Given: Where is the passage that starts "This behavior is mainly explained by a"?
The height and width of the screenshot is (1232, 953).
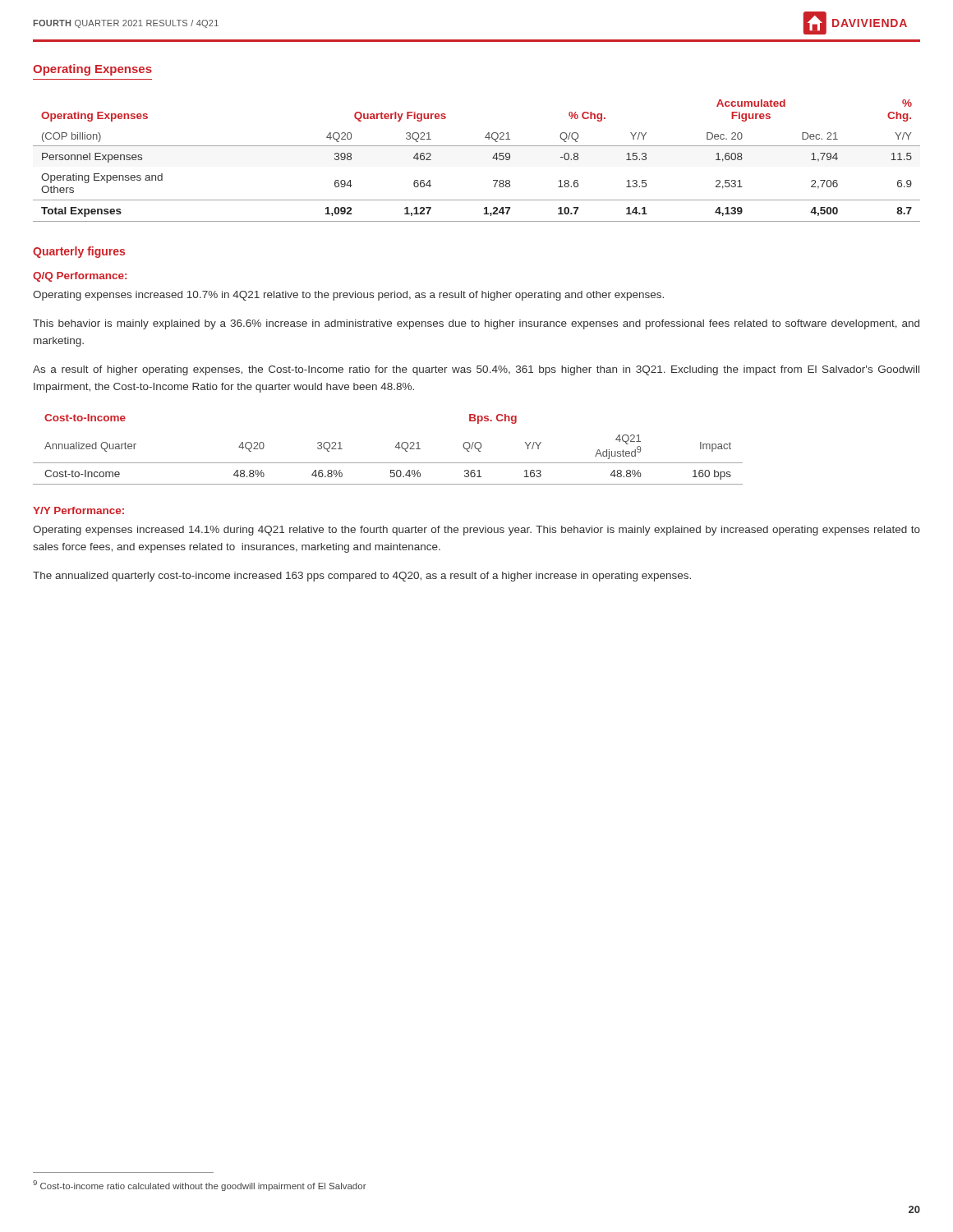Looking at the screenshot, I should point(476,332).
